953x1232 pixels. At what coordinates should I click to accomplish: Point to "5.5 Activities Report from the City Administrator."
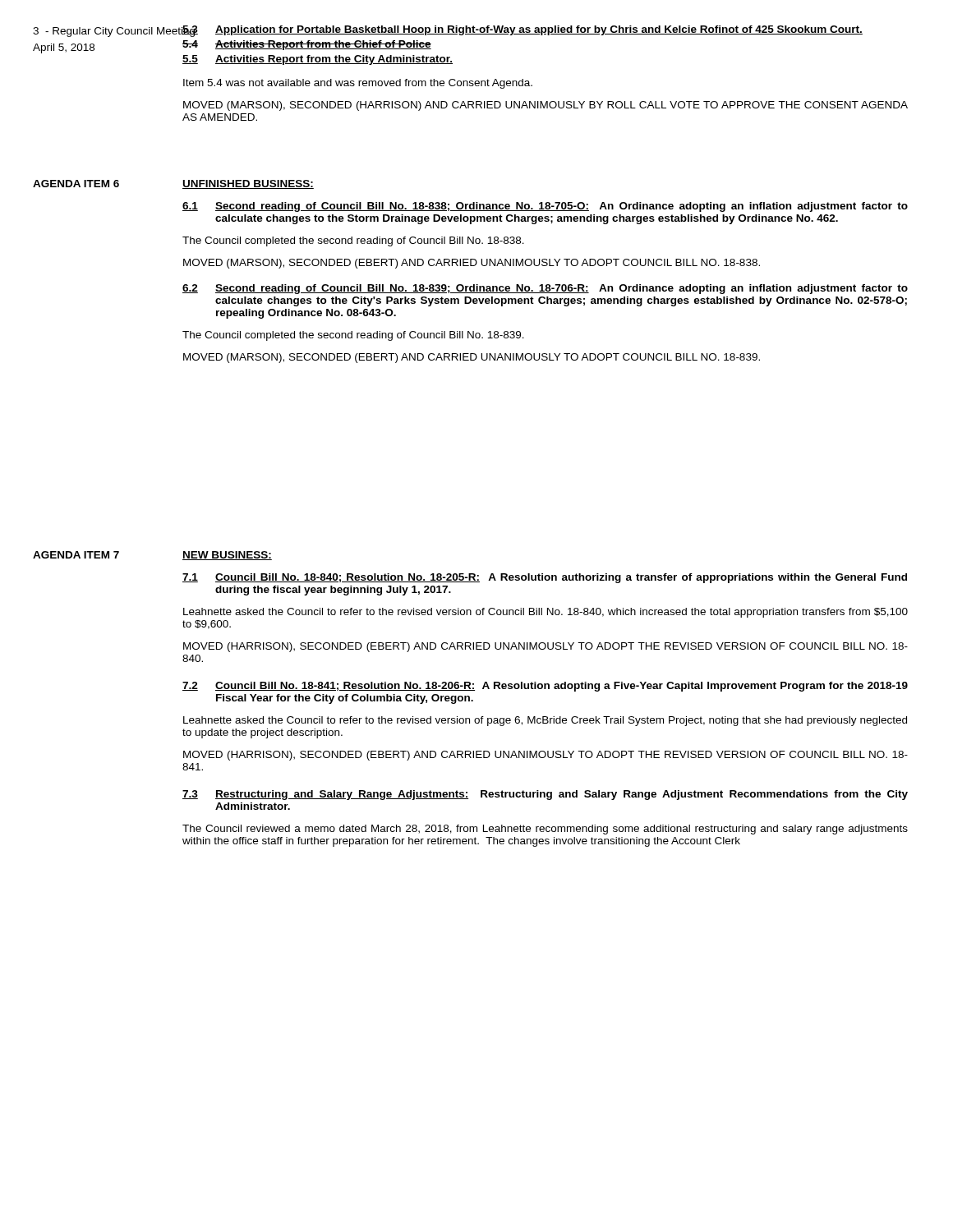click(x=318, y=59)
